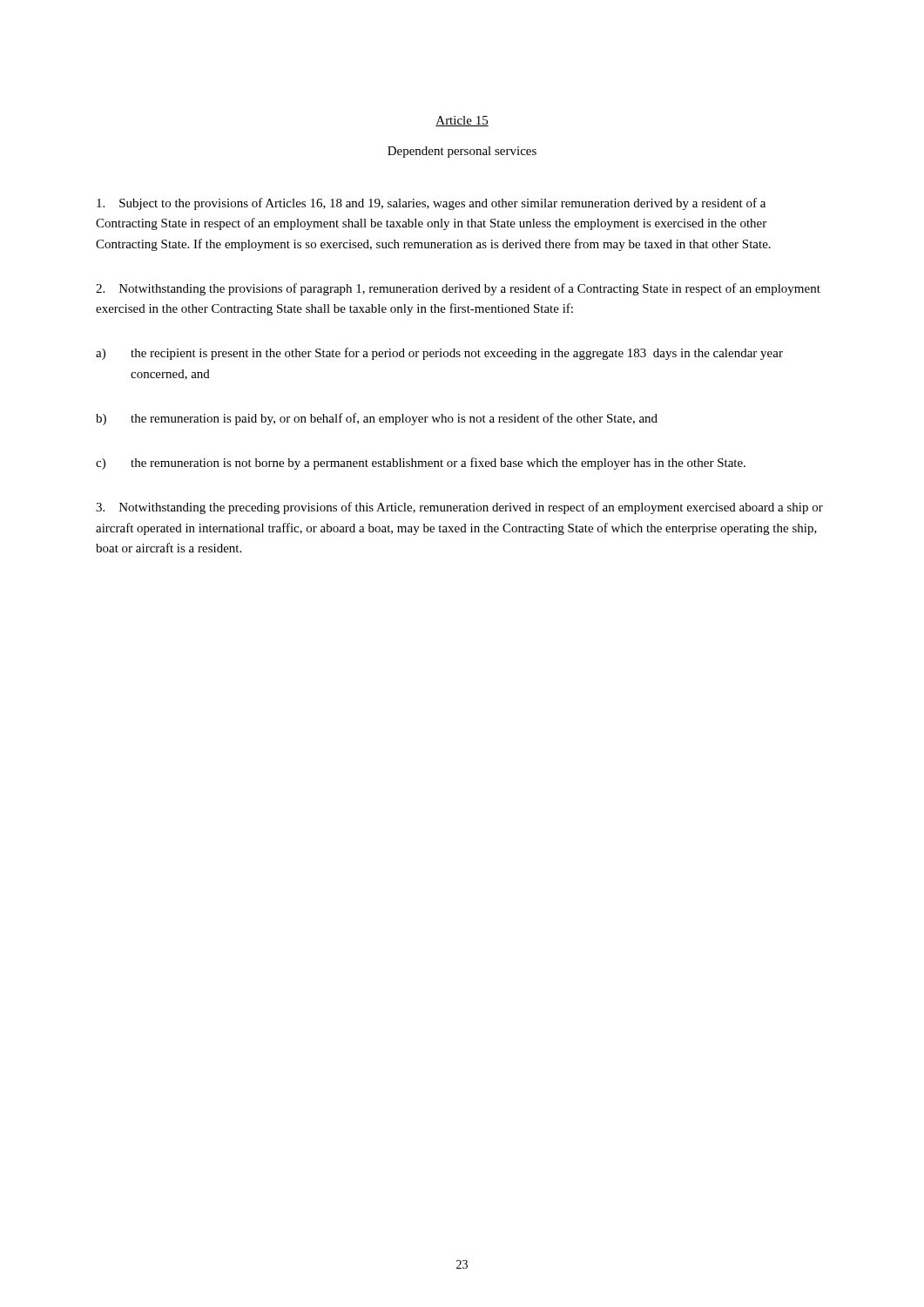Navigate to the text starting "c) the remuneration"
The height and width of the screenshot is (1307, 924).
click(x=462, y=463)
